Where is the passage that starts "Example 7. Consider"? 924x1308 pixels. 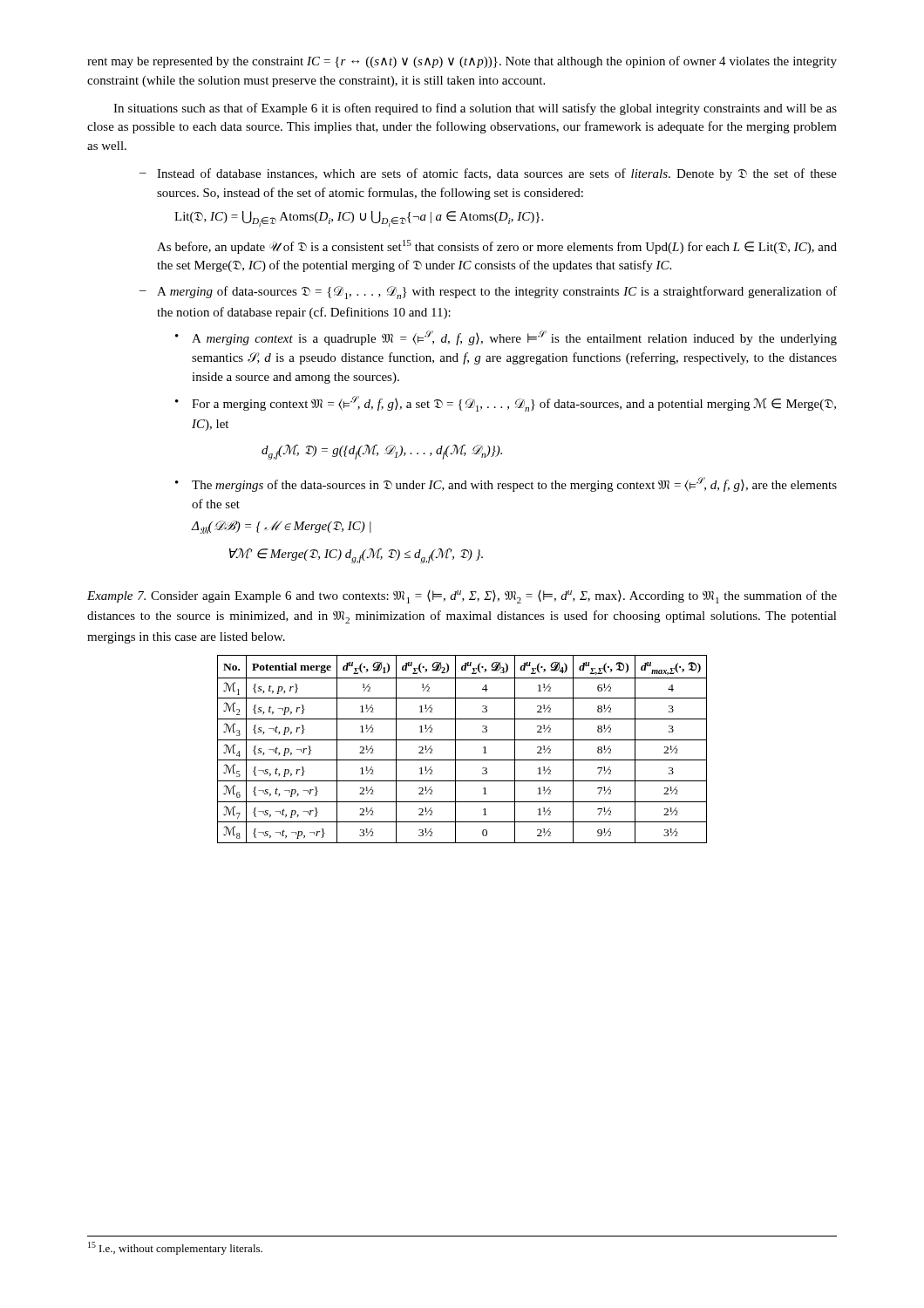coord(462,615)
